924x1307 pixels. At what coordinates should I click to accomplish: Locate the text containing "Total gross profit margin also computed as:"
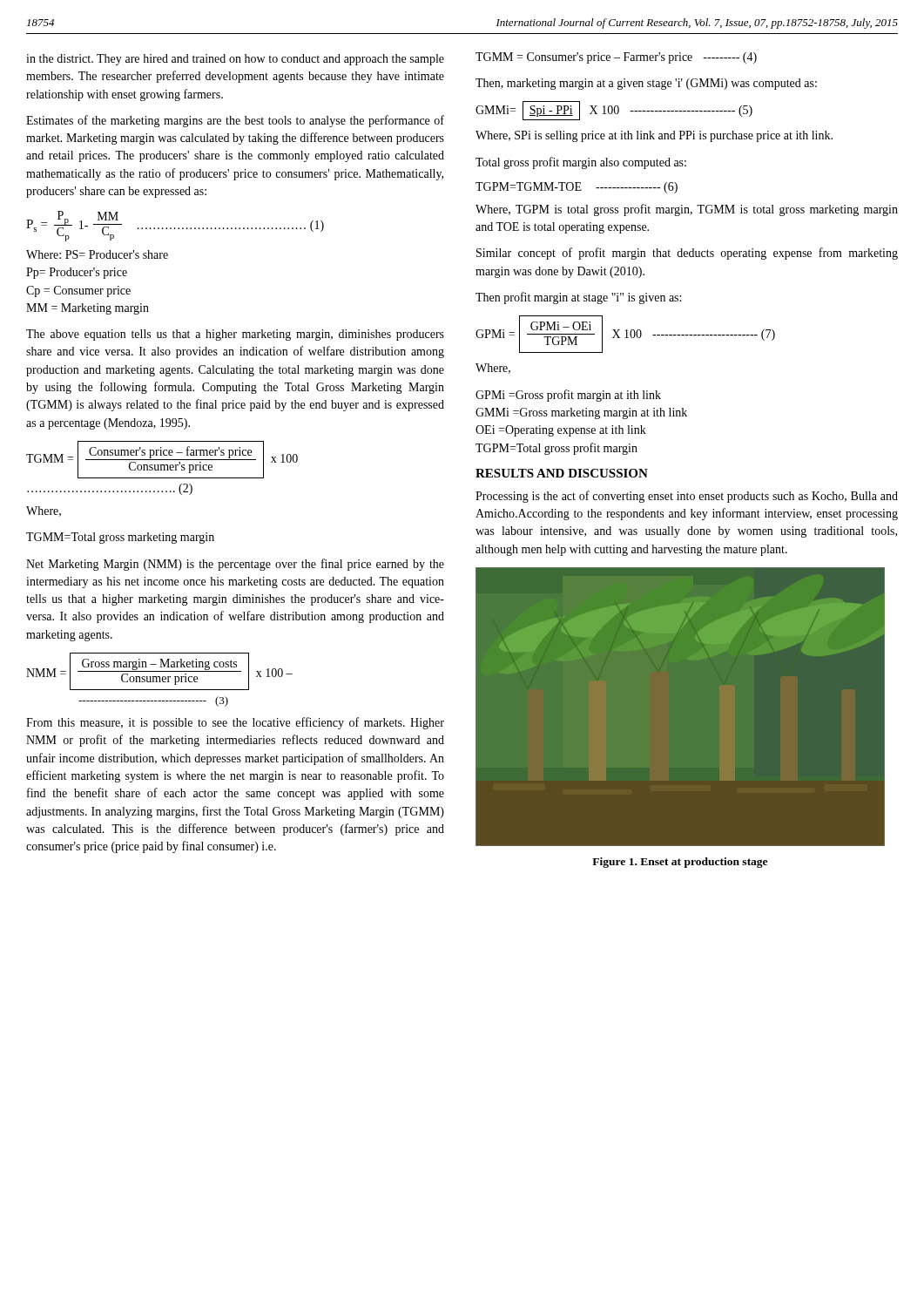point(687,163)
